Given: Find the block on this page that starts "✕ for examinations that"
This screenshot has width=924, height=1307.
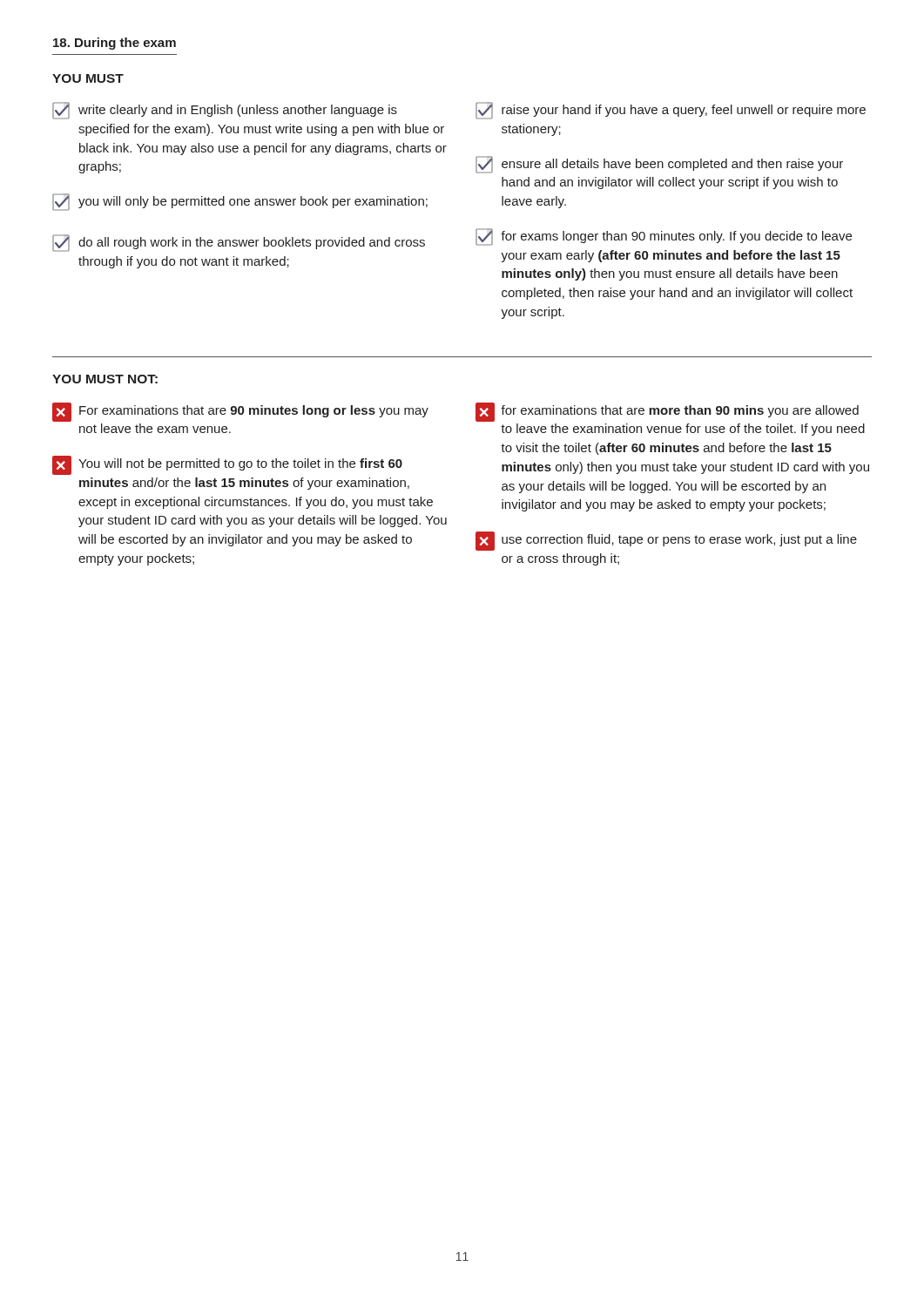Looking at the screenshot, I should pos(673,457).
